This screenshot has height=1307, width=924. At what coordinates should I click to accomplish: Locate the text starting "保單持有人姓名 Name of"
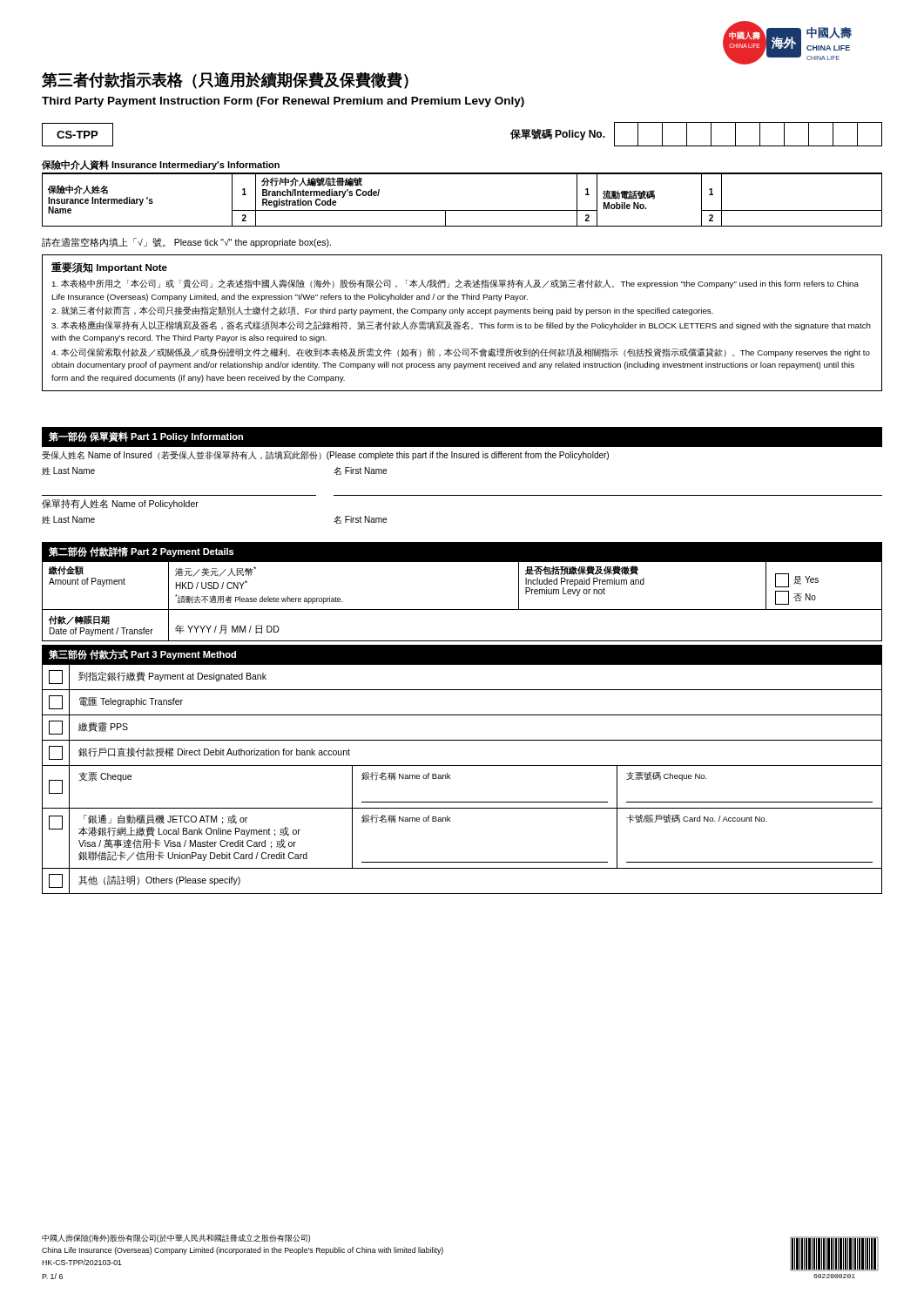coord(120,504)
